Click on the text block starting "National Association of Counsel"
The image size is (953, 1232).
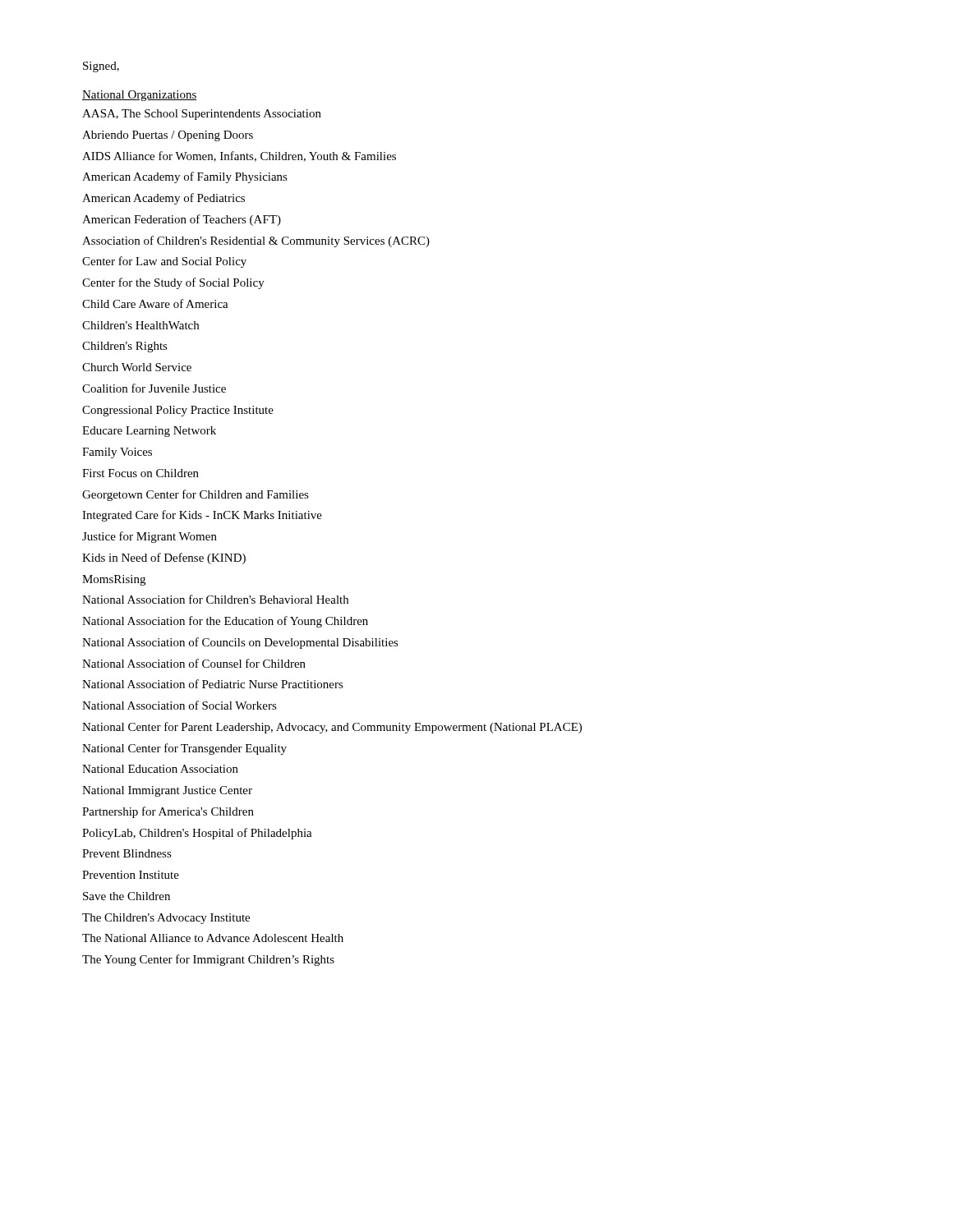[x=194, y=663]
